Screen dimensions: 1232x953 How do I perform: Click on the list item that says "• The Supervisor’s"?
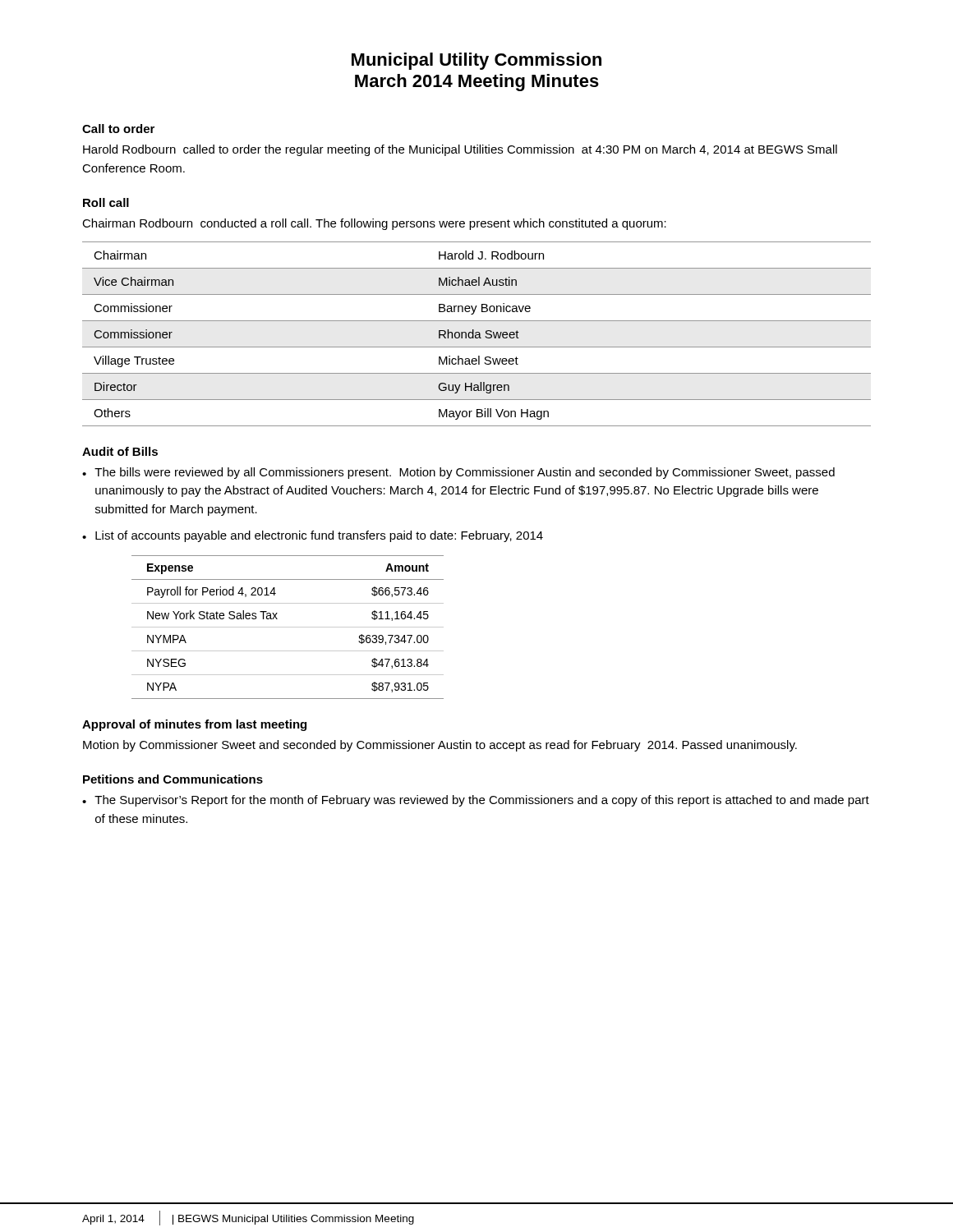[476, 809]
